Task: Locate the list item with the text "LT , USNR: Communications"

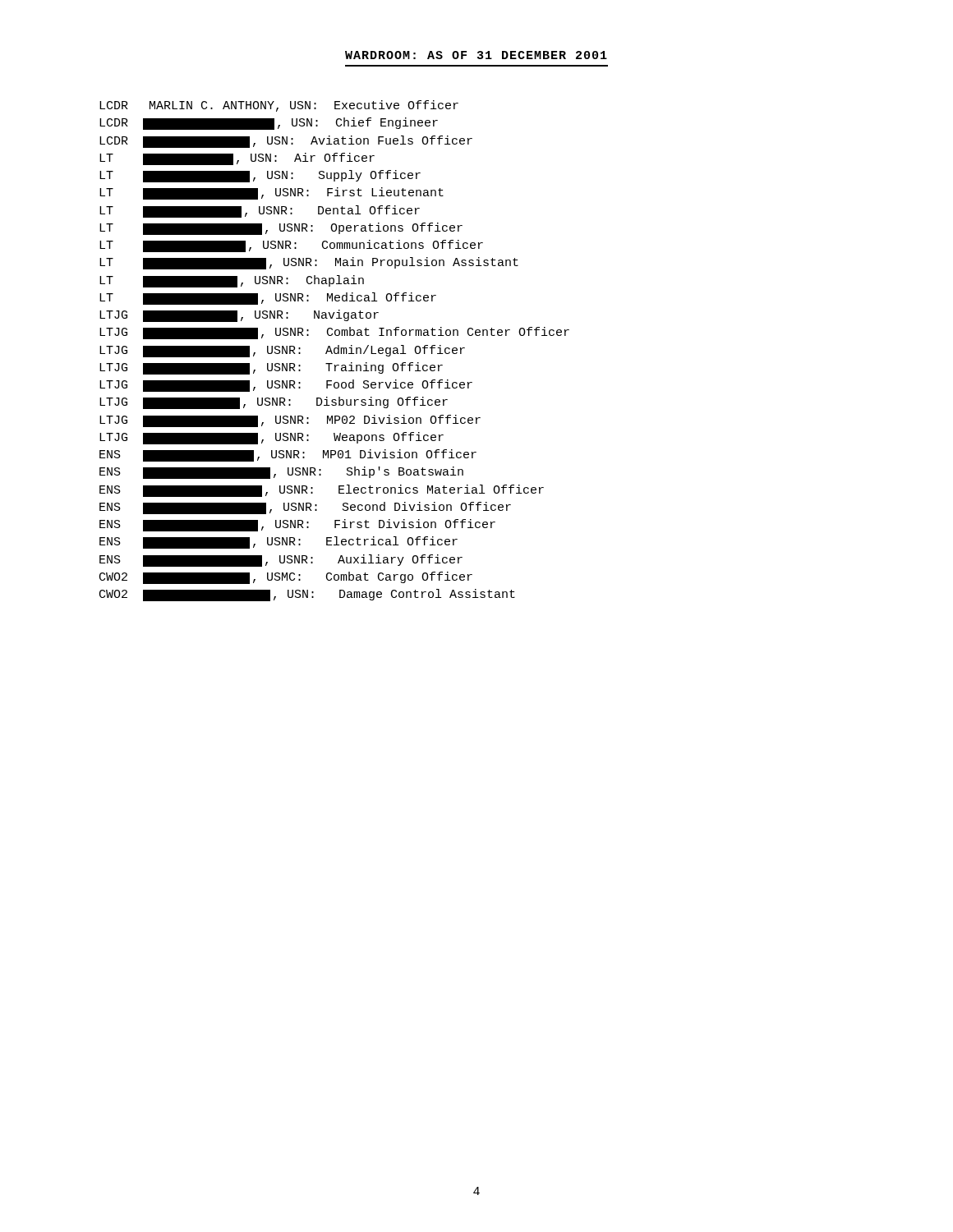Action: (291, 246)
